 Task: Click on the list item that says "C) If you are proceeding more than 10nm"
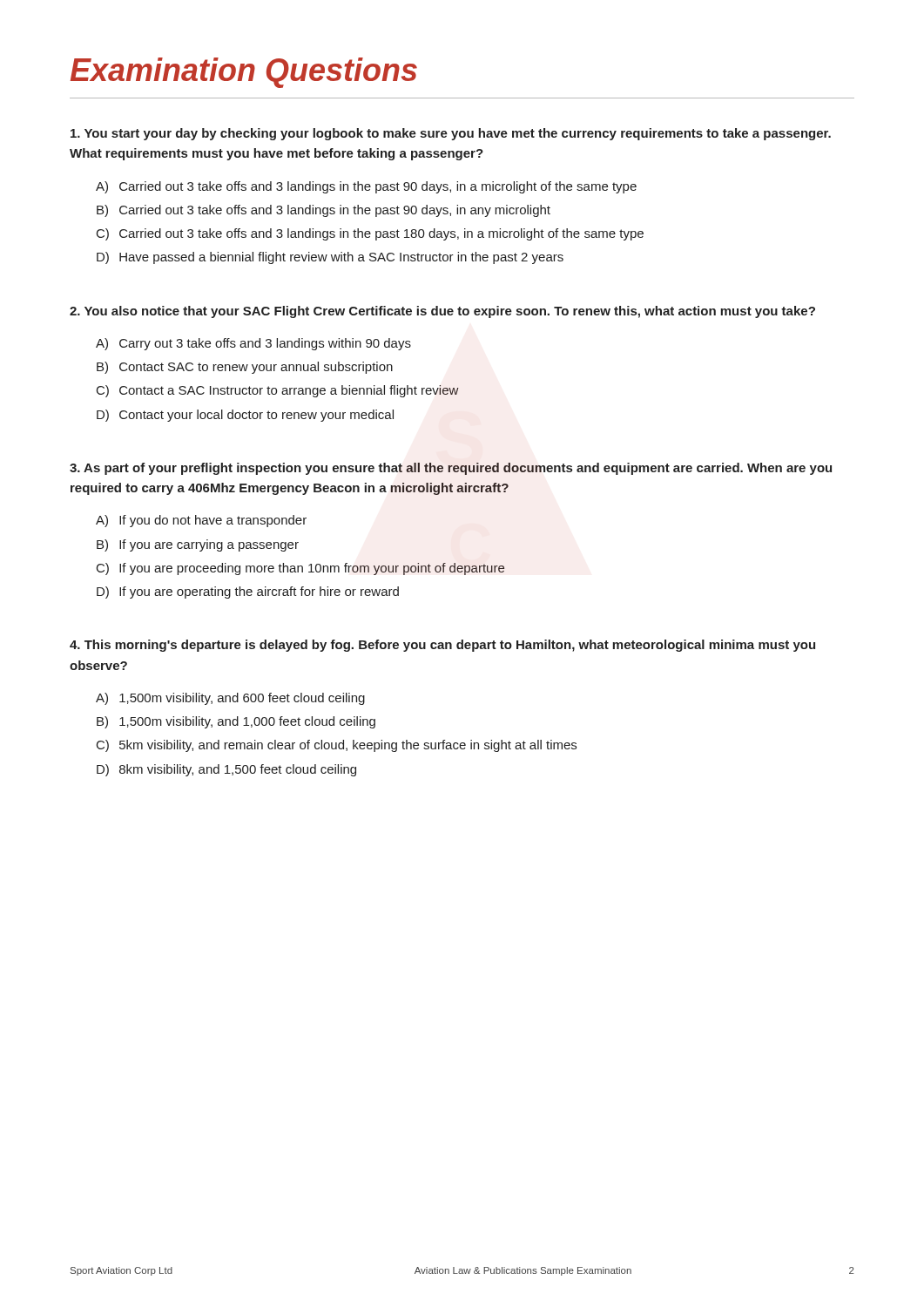pos(300,568)
